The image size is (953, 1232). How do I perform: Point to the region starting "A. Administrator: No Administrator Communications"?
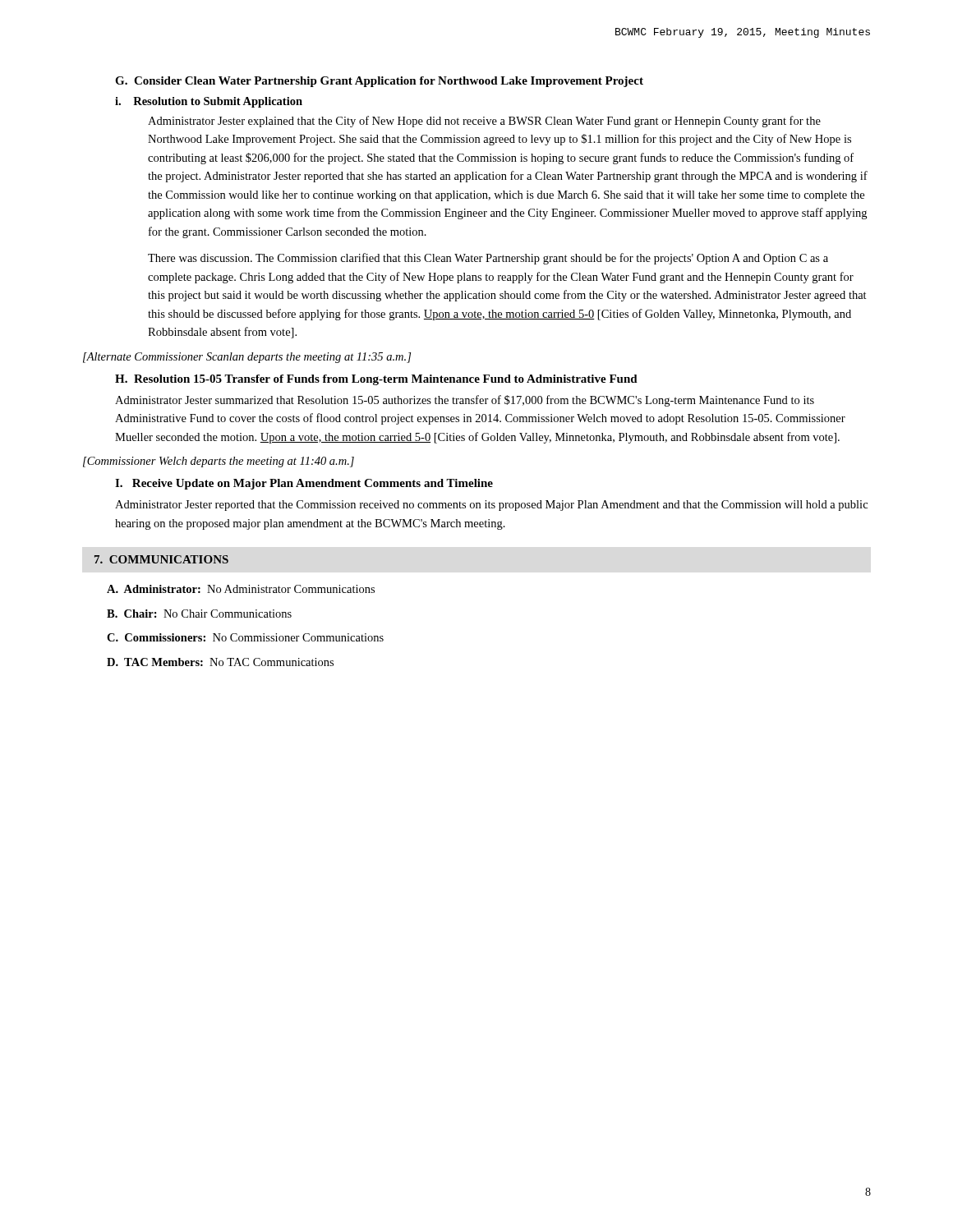[x=241, y=589]
